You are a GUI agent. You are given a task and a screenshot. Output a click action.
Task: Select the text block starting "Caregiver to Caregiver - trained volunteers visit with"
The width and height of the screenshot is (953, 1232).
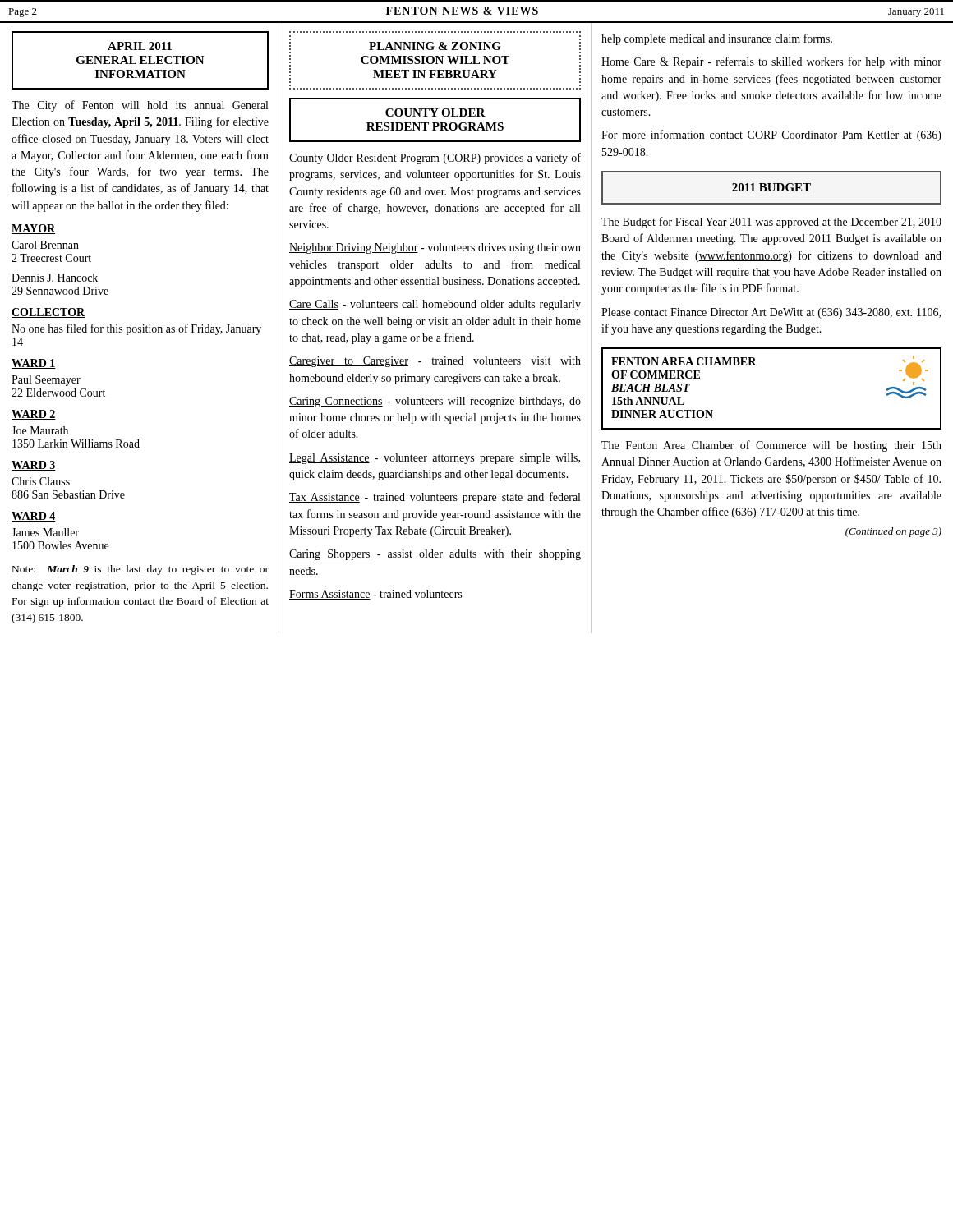tap(435, 370)
